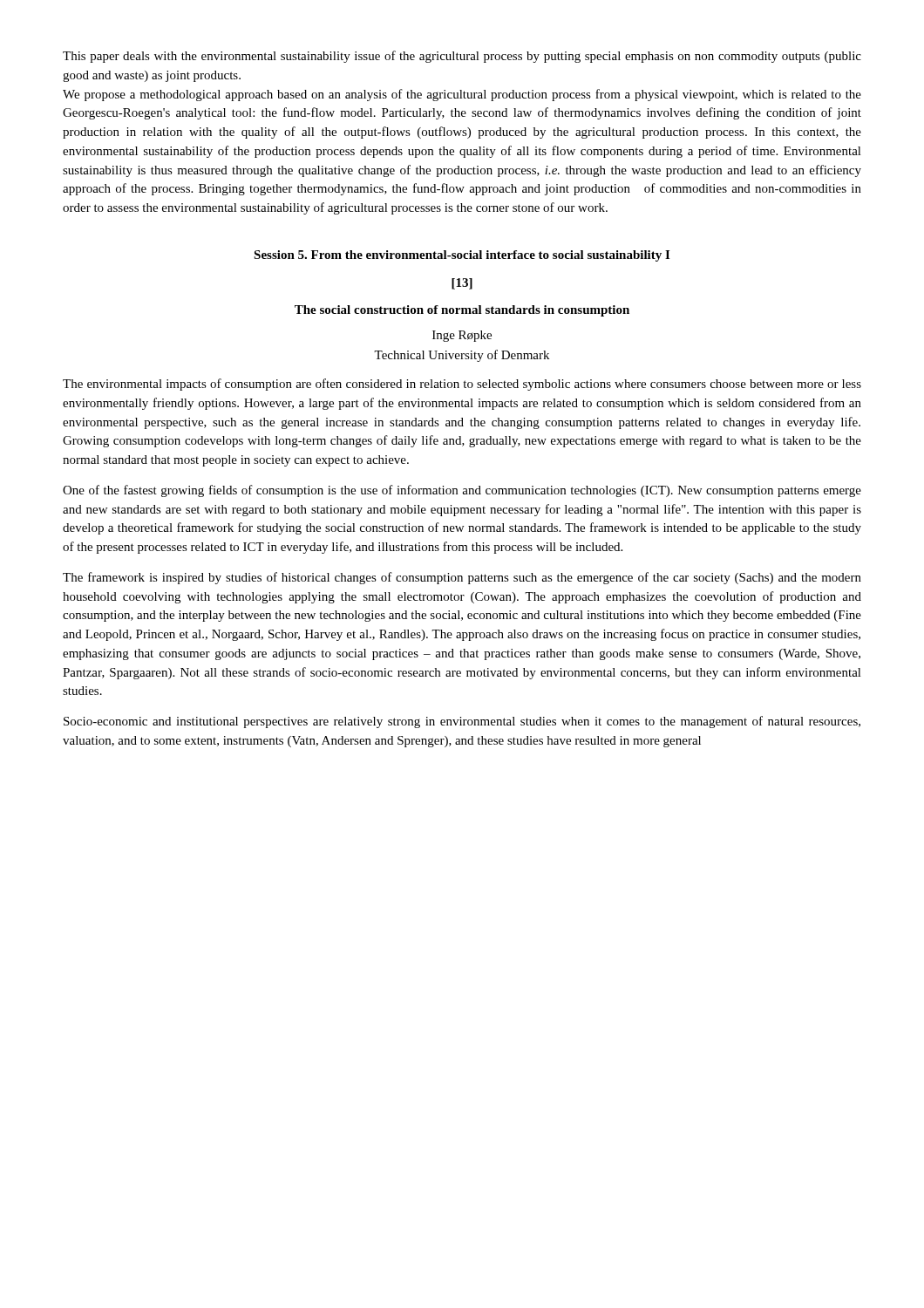
Task: Point to the block beginning "The environmental impacts of consumption"
Action: [x=462, y=422]
